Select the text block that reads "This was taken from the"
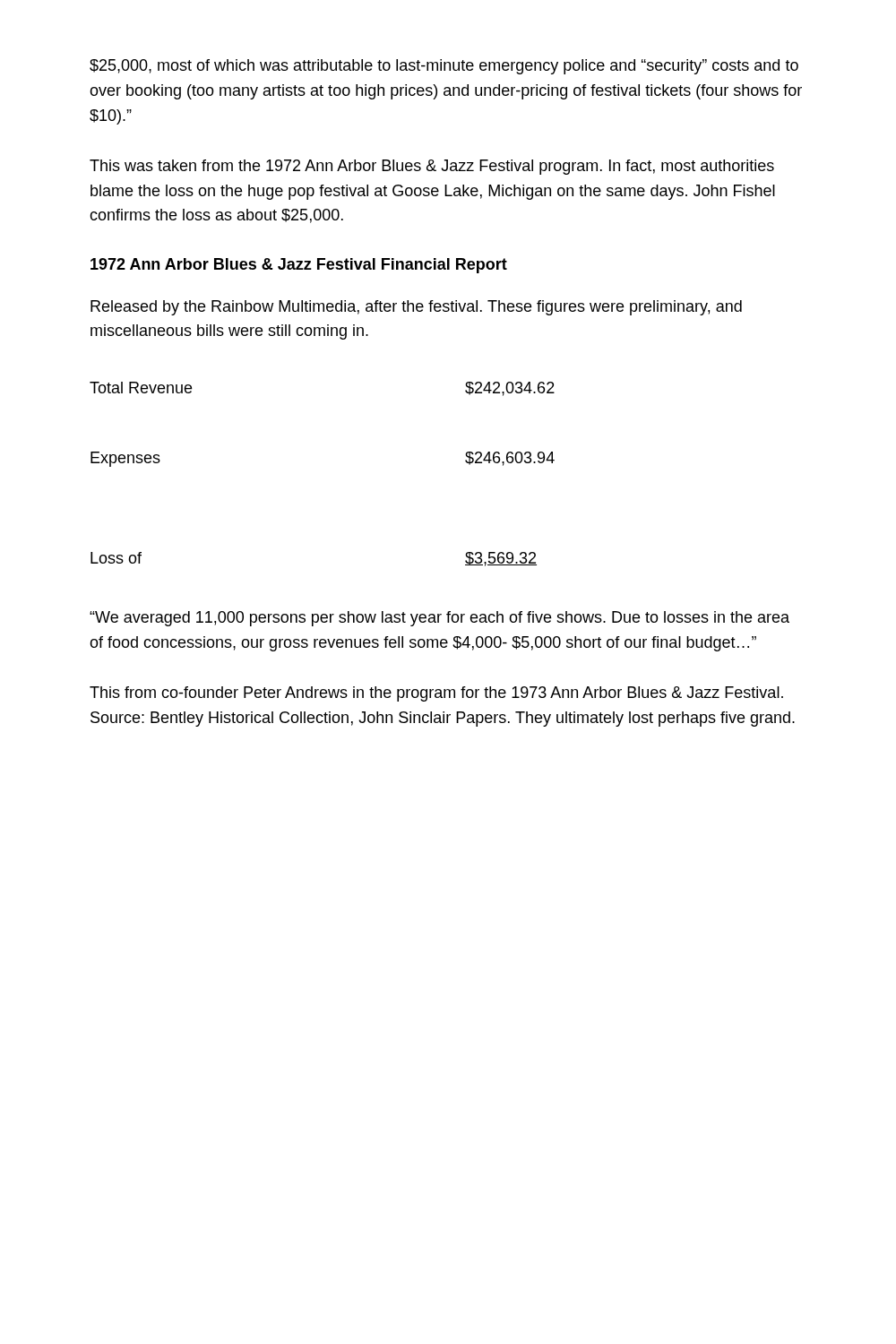Viewport: 896px width, 1344px height. [x=433, y=190]
